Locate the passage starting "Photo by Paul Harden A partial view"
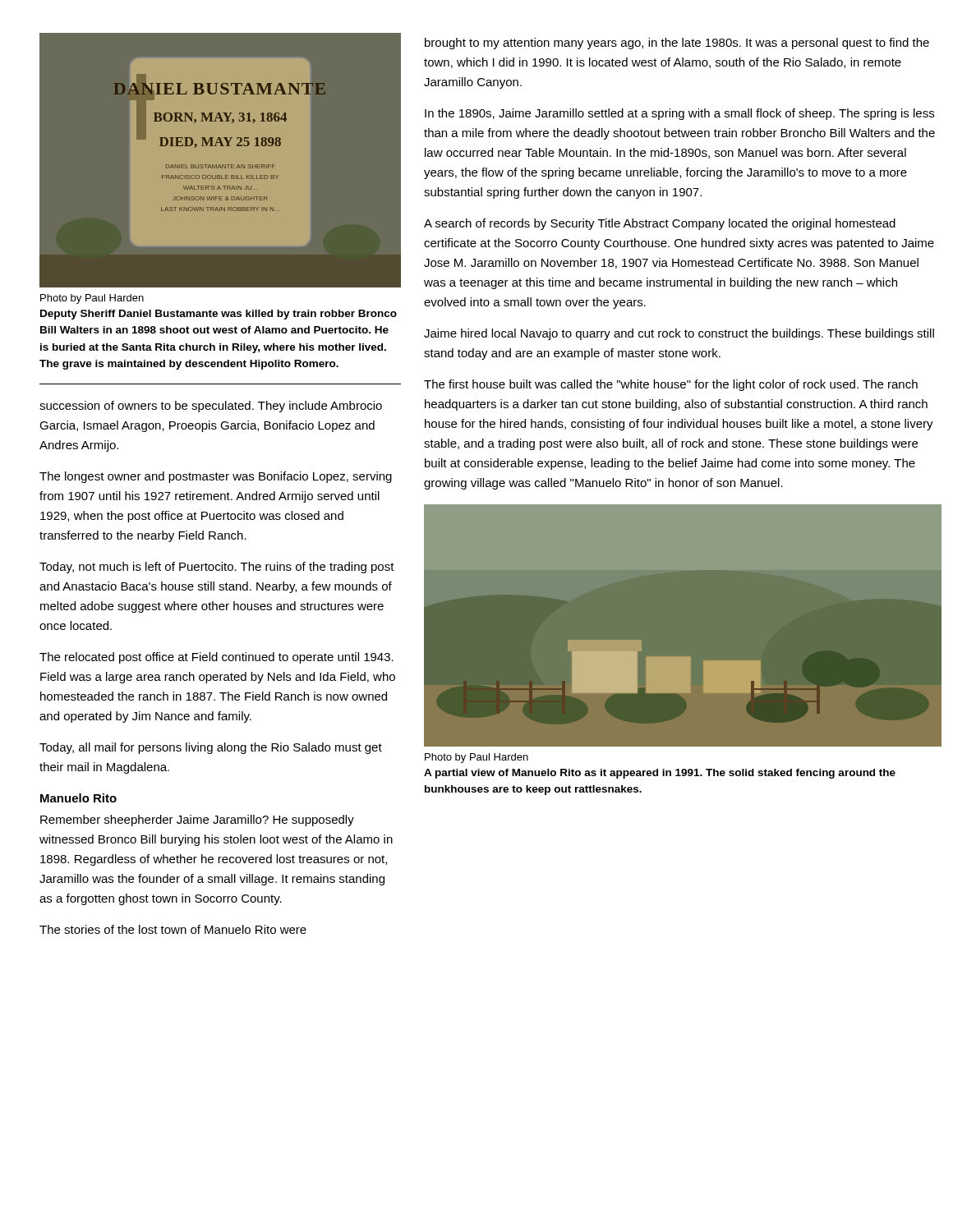Screen dimensions: 1232x953 [x=683, y=774]
